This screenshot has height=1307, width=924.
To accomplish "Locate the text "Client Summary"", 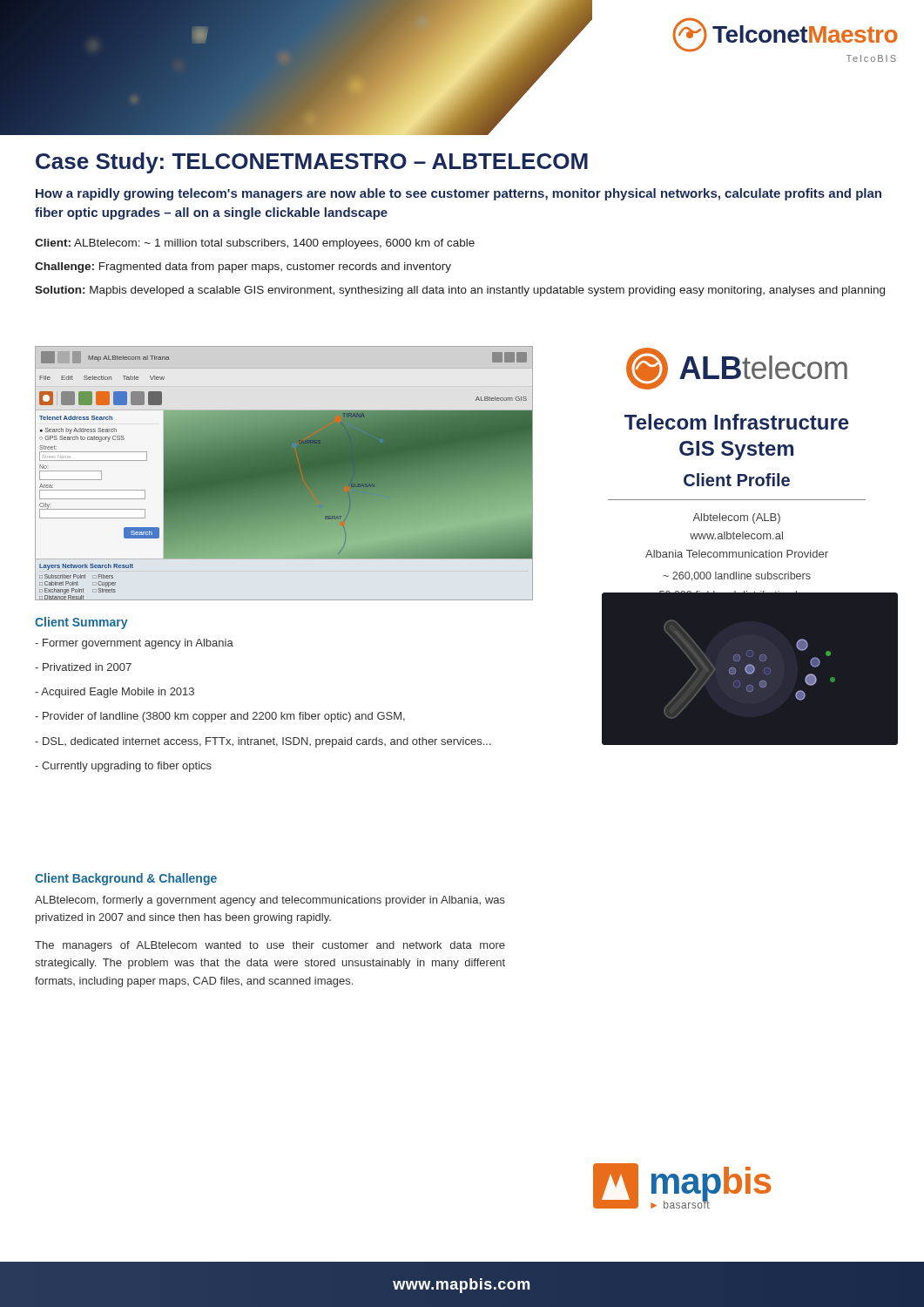I will (81, 622).
